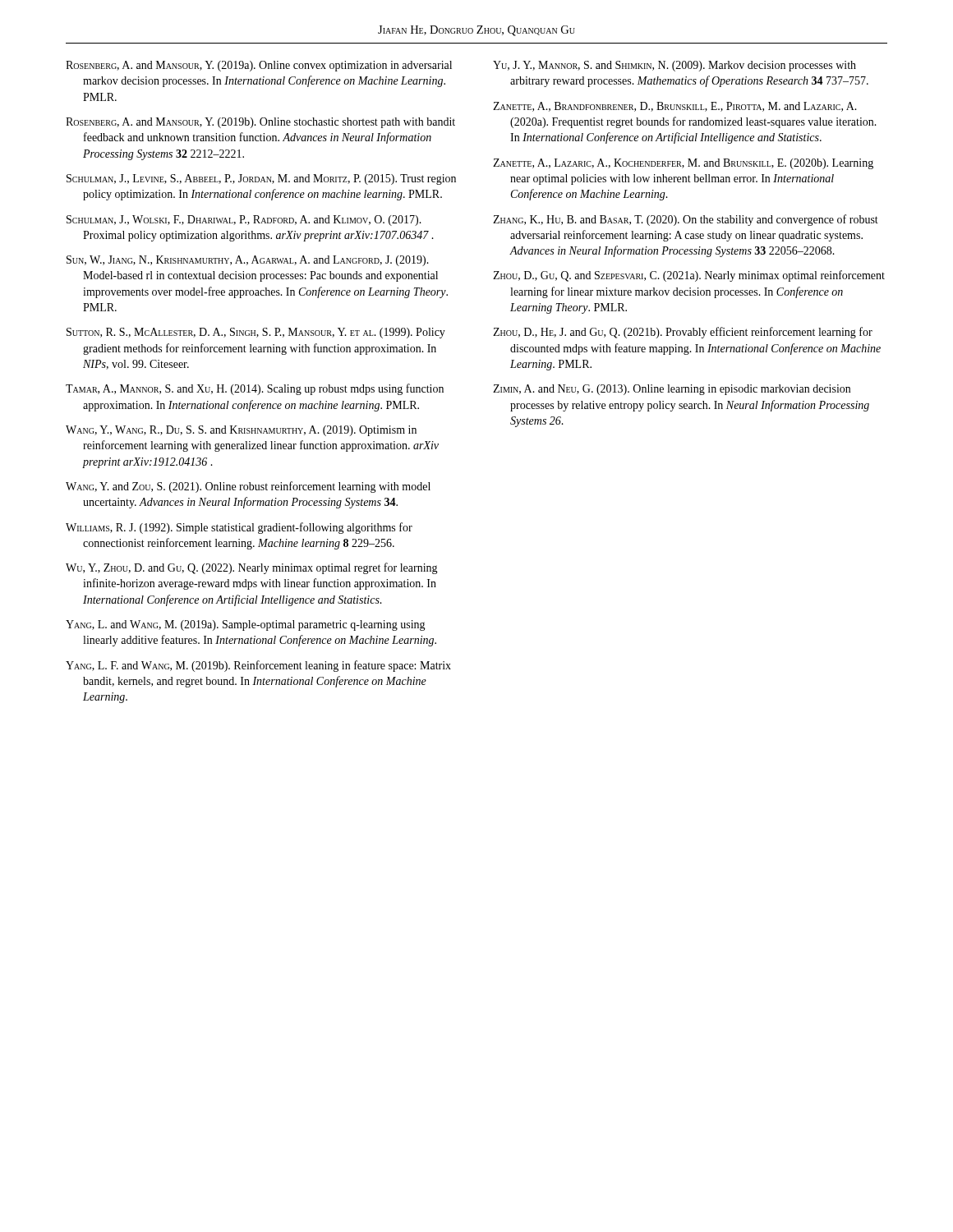
Task: Locate the block of text that opens with "Sutton, R. S., McAllester, D. A.,"
Action: point(255,348)
